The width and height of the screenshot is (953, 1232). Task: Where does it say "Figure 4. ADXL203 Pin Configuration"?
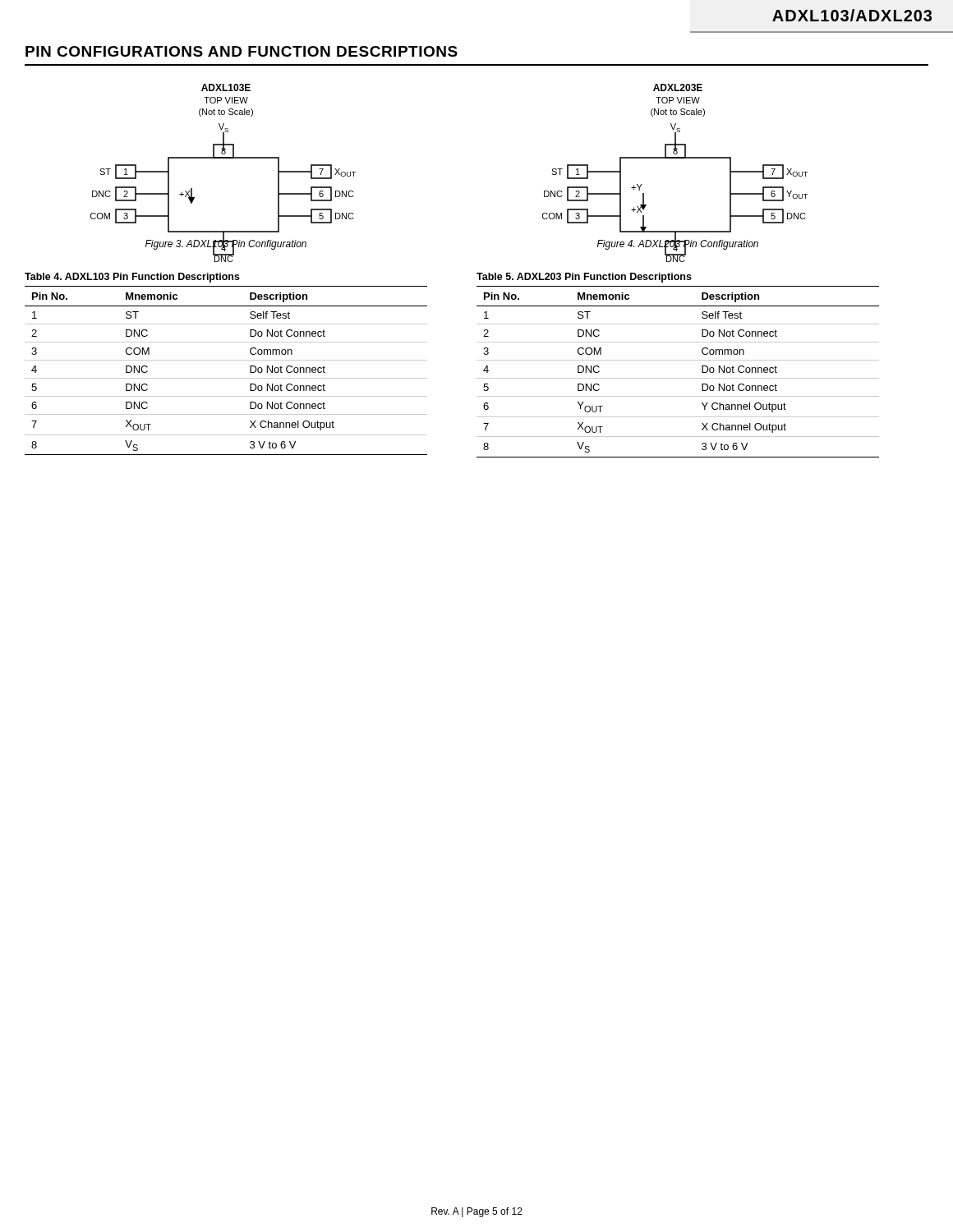point(678,244)
